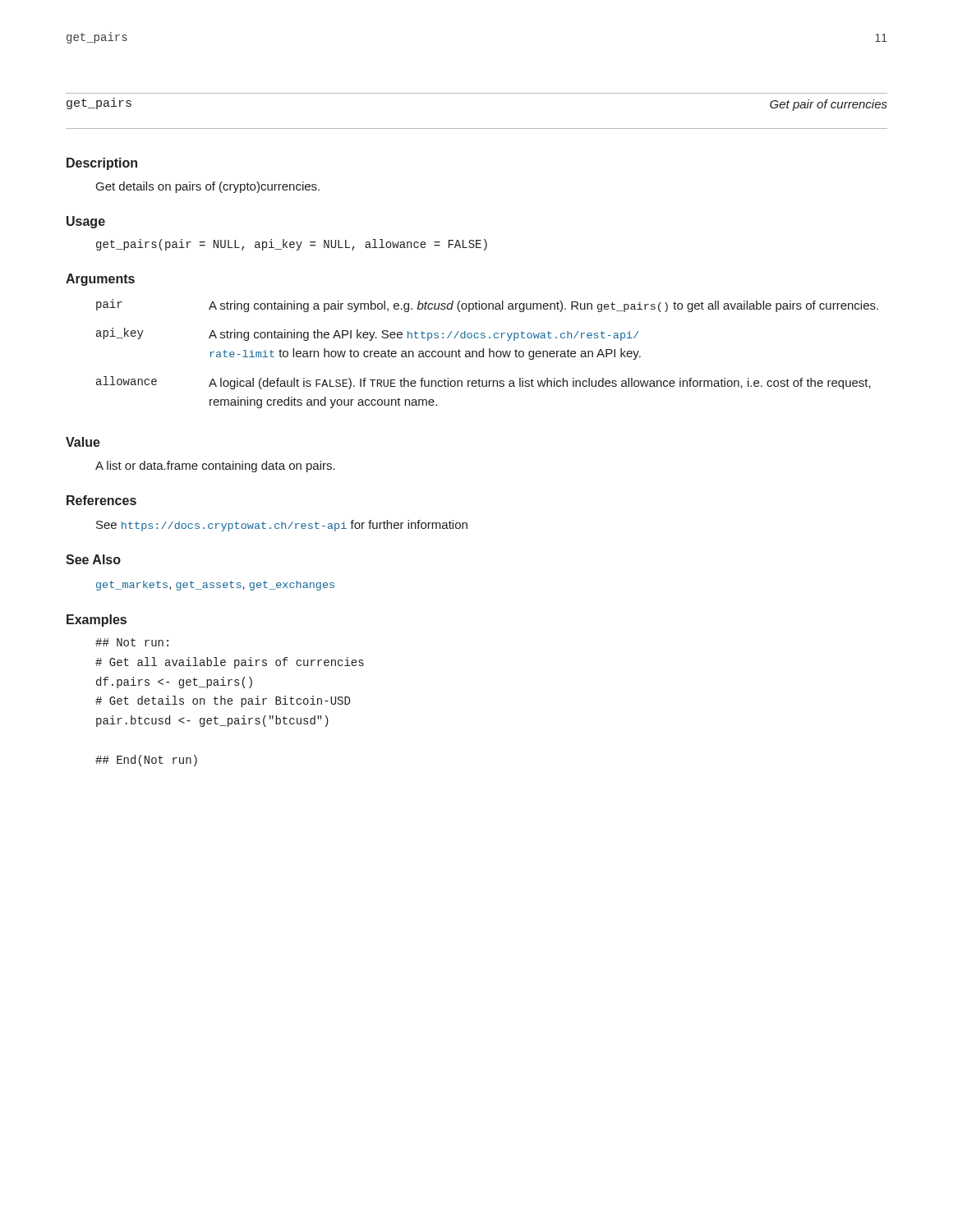Locate the text "Get pair of currencies"
The width and height of the screenshot is (953, 1232).
tap(828, 104)
